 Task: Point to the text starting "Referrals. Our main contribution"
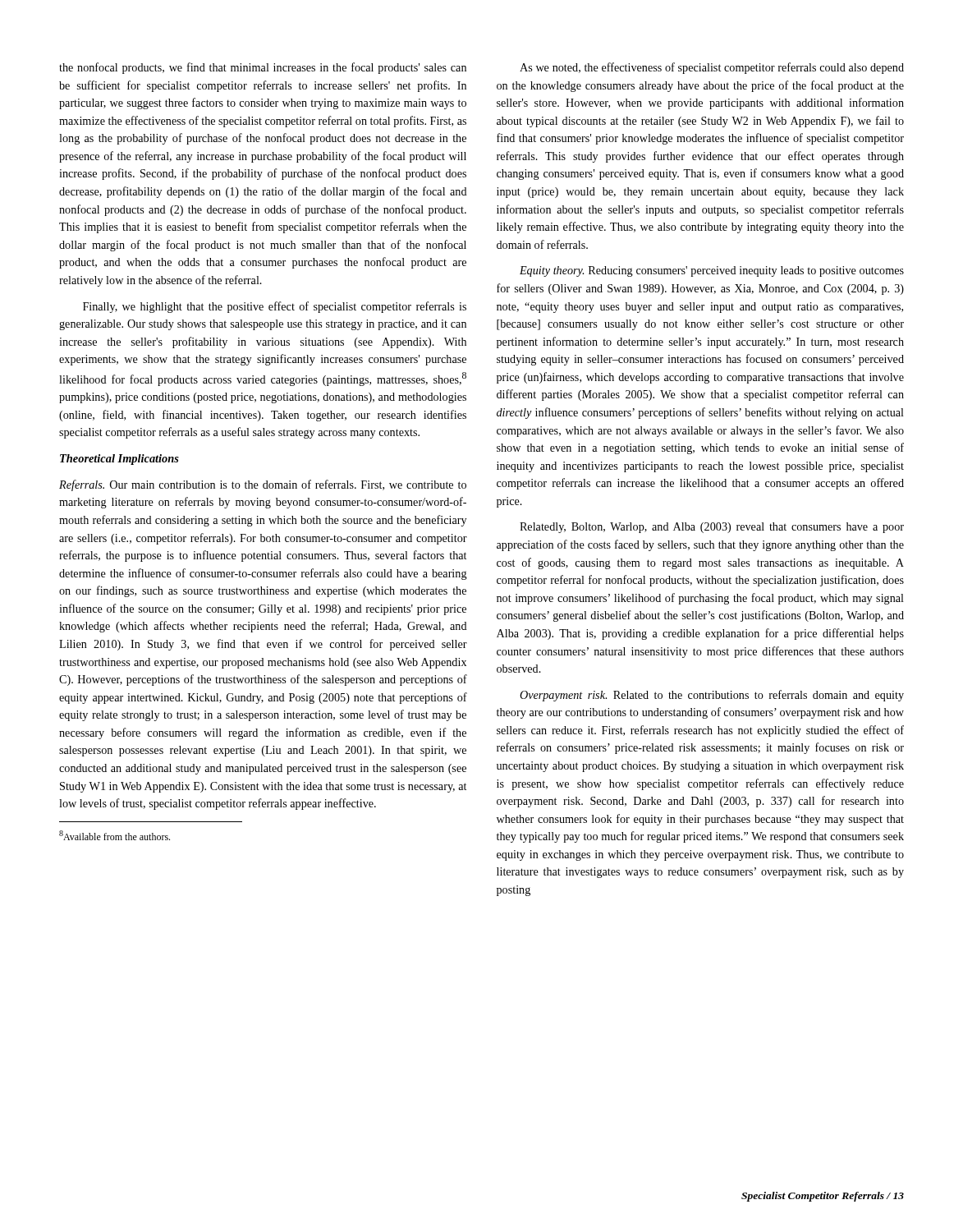tap(263, 645)
